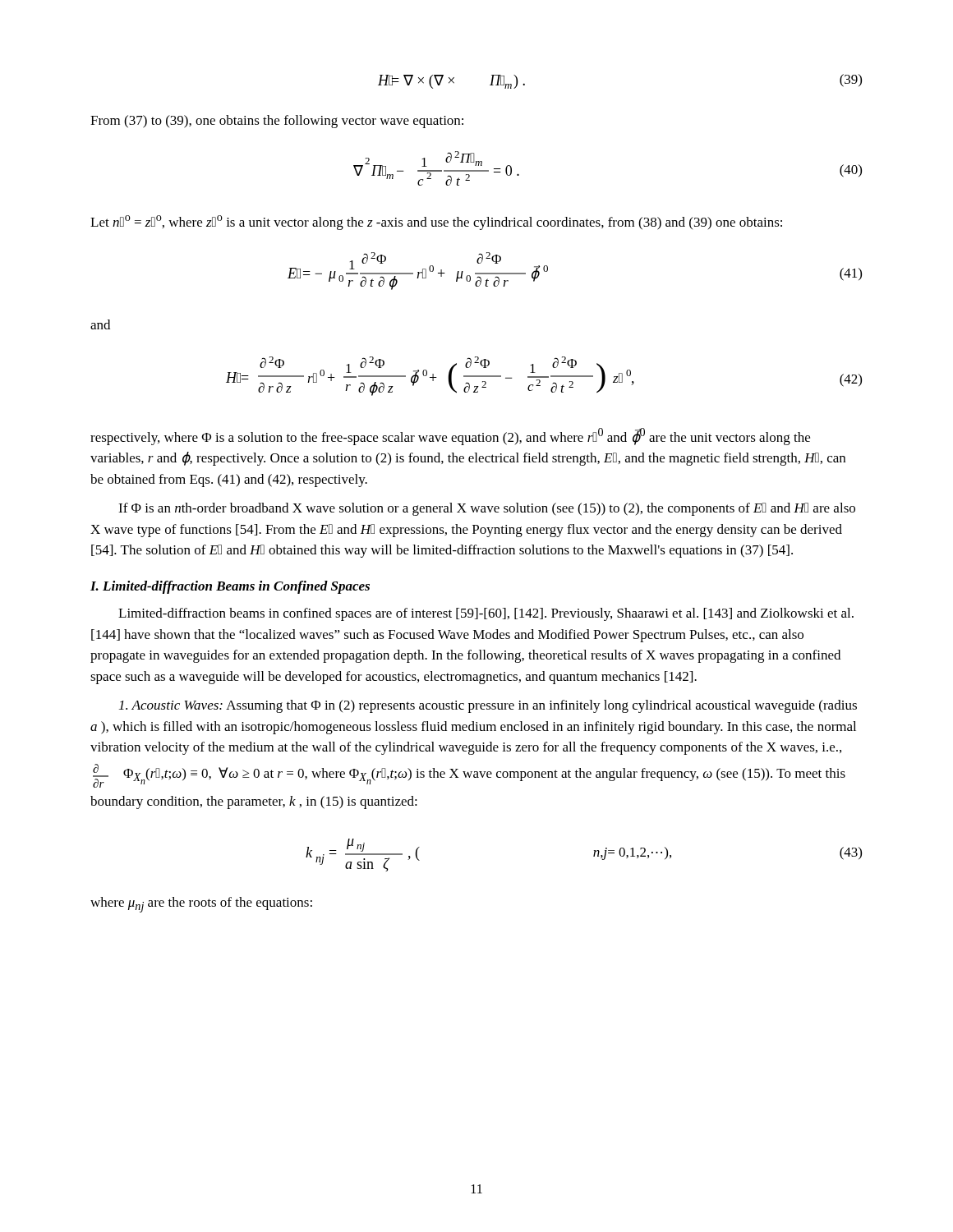Find the text block that reads "respectively, where Φ is a"
The width and height of the screenshot is (953, 1232).
(x=468, y=456)
